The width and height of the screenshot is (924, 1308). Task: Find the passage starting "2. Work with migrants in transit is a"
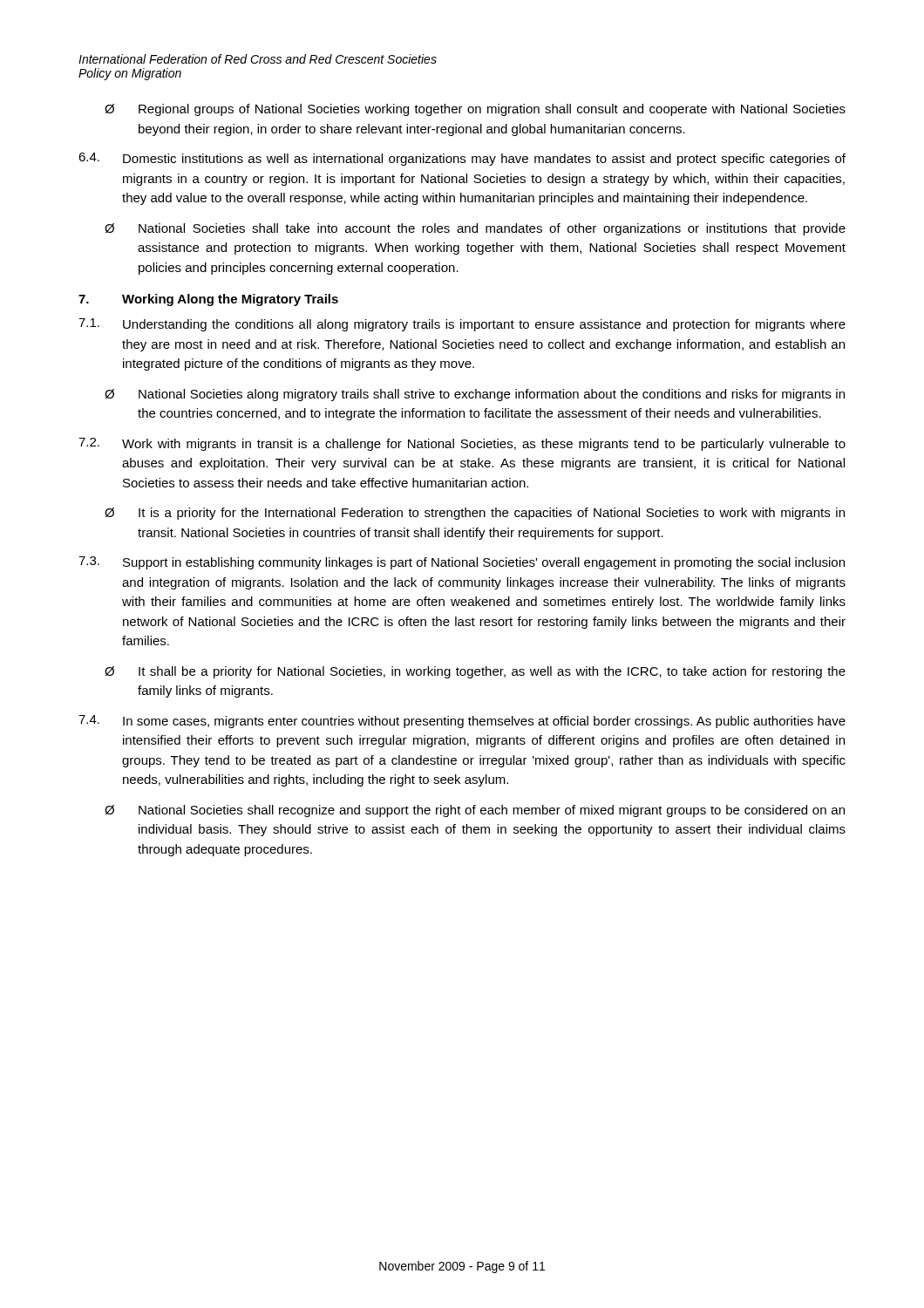462,463
